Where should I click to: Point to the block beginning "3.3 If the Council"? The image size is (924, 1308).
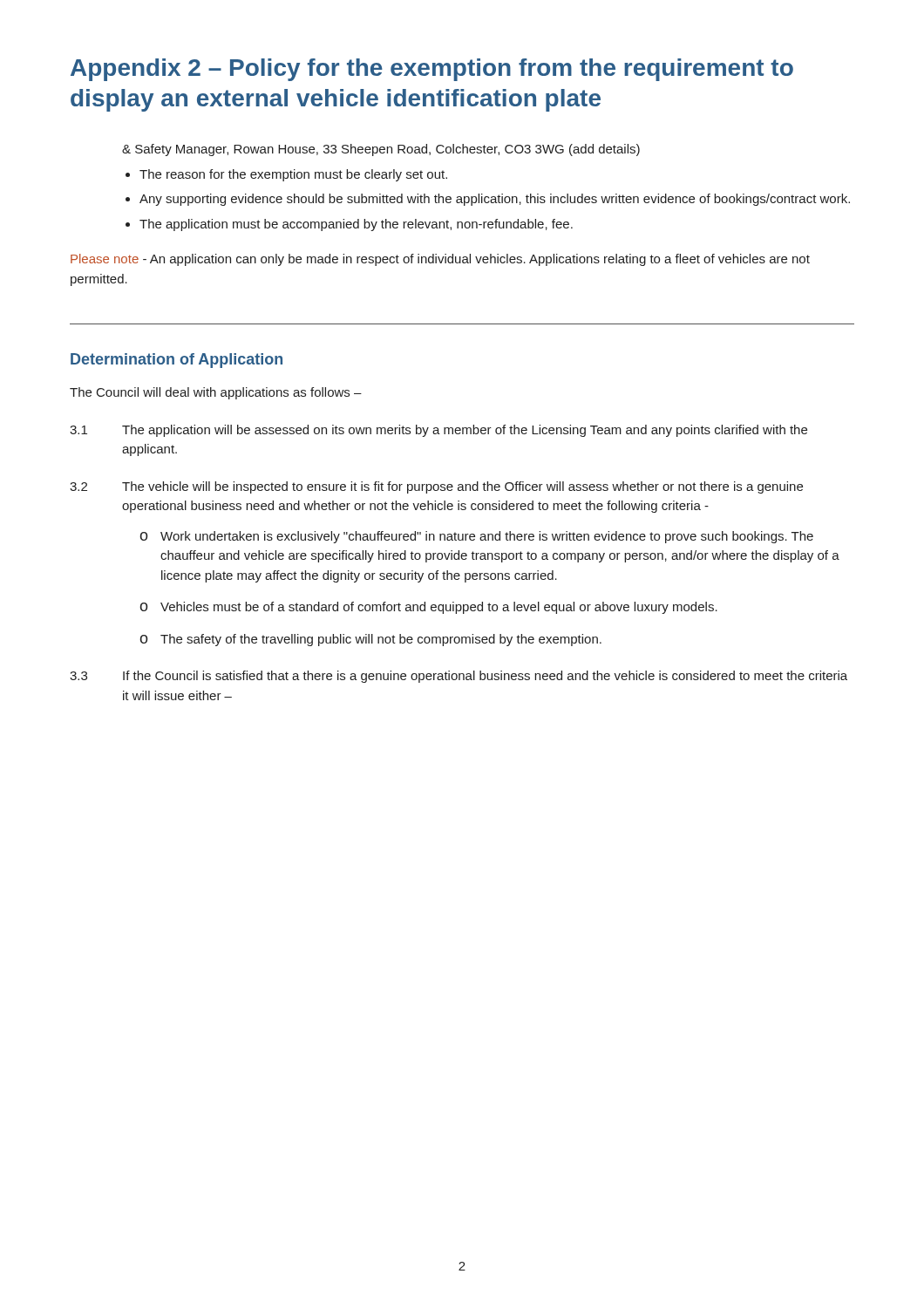[462, 686]
